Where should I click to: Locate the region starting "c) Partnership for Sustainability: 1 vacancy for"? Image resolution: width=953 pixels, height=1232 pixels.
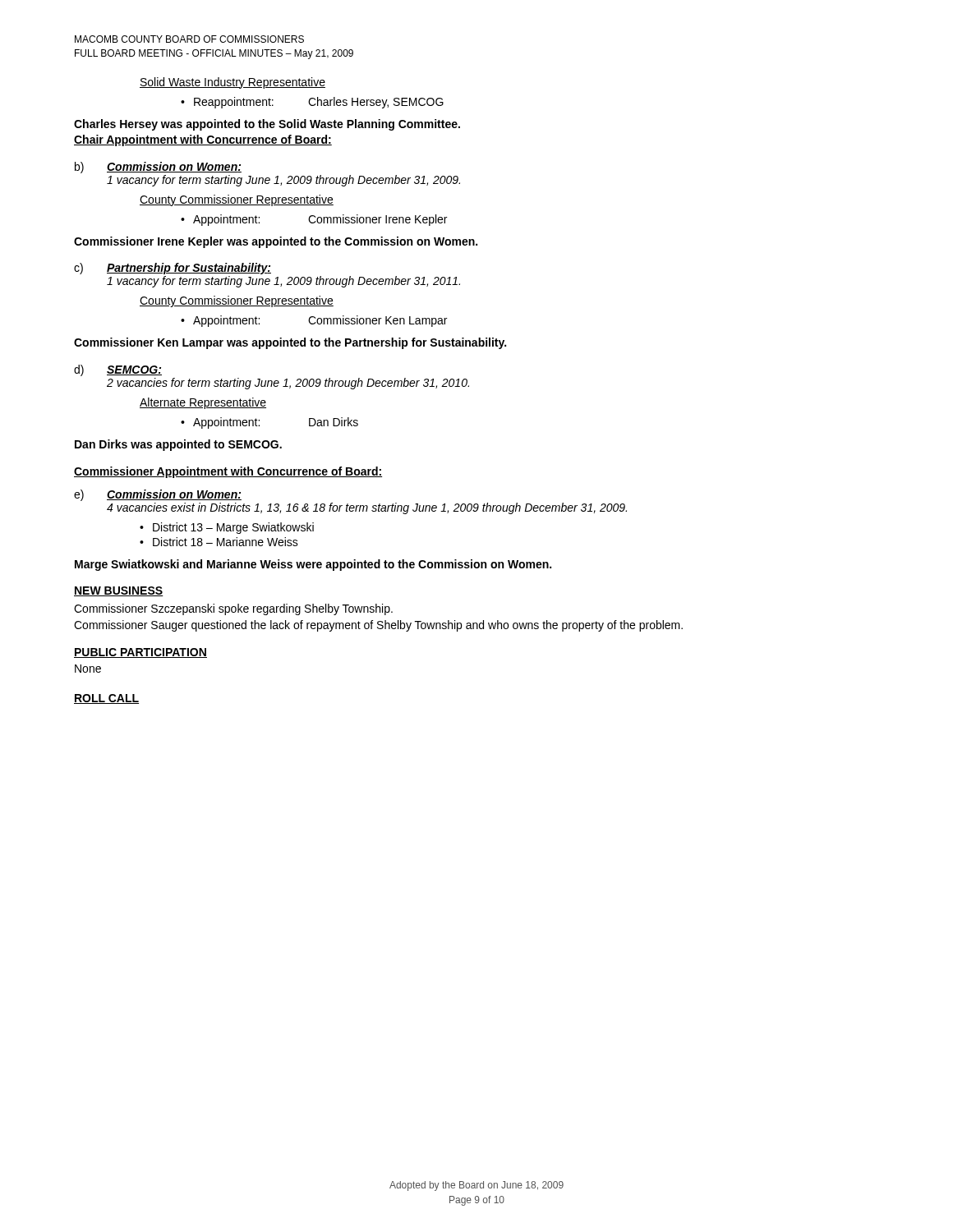tap(173, 269)
